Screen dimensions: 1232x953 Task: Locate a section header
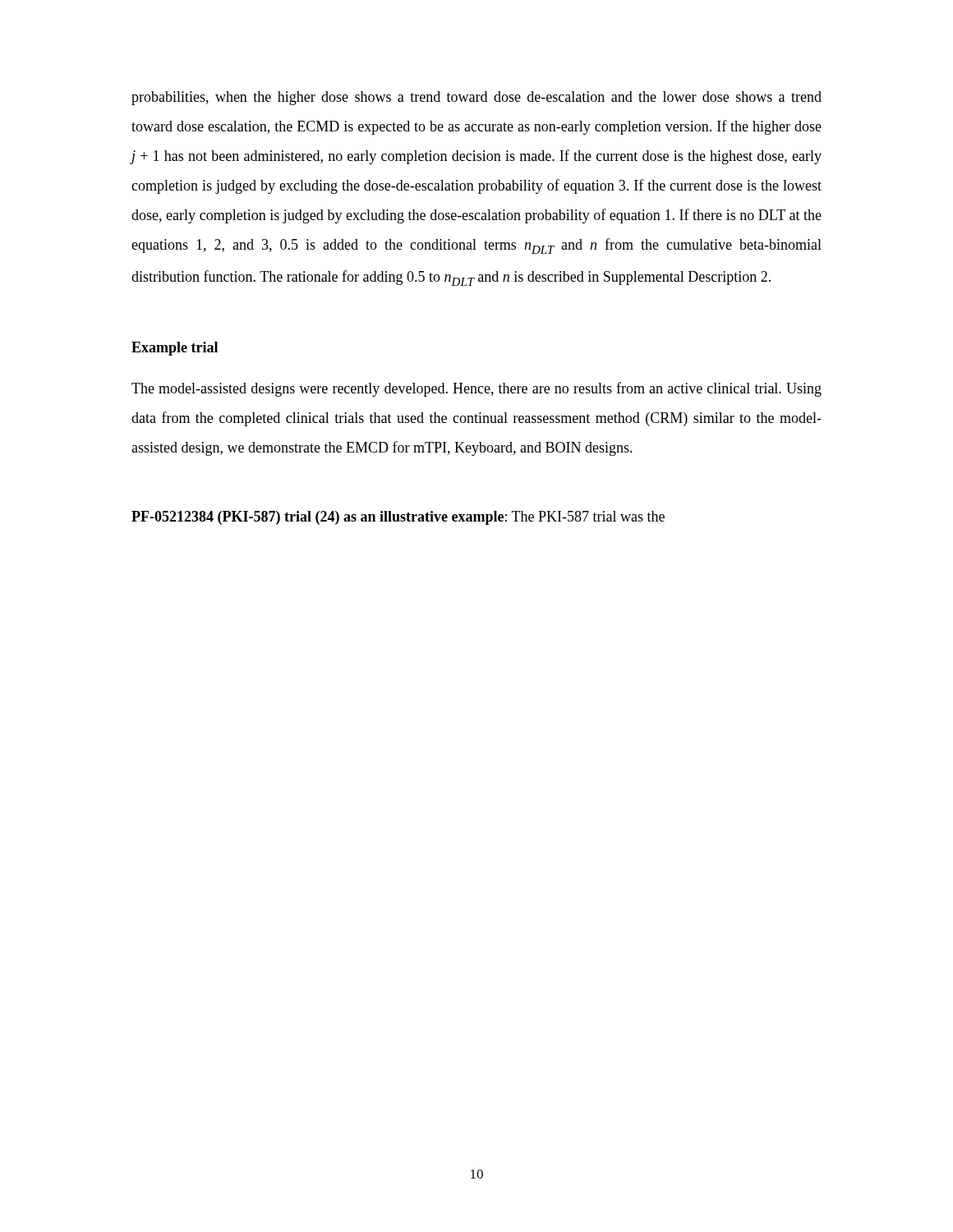(x=175, y=348)
